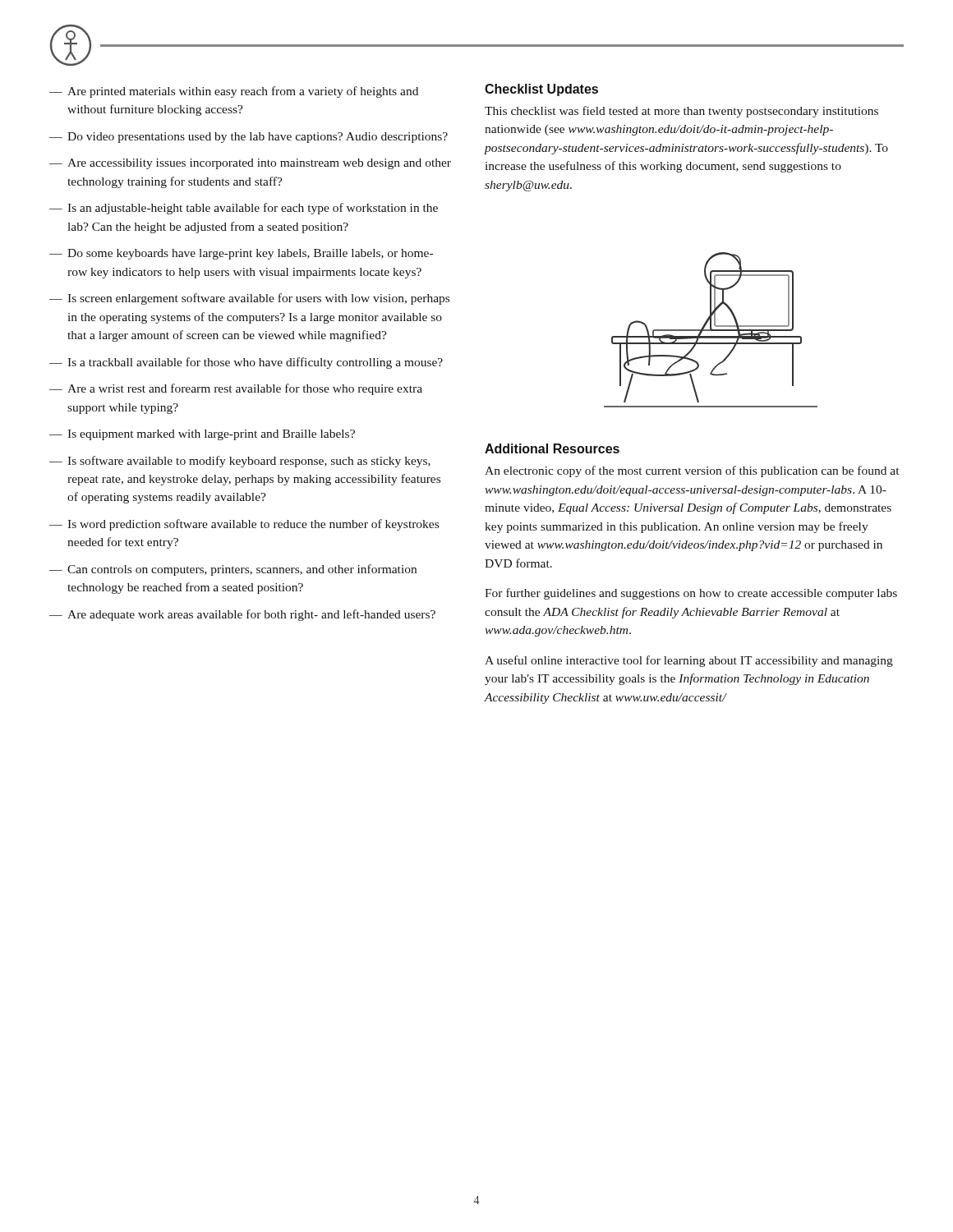This screenshot has height=1232, width=953.
Task: Find "Checklist Updates" on this page
Action: pyautogui.click(x=542, y=89)
